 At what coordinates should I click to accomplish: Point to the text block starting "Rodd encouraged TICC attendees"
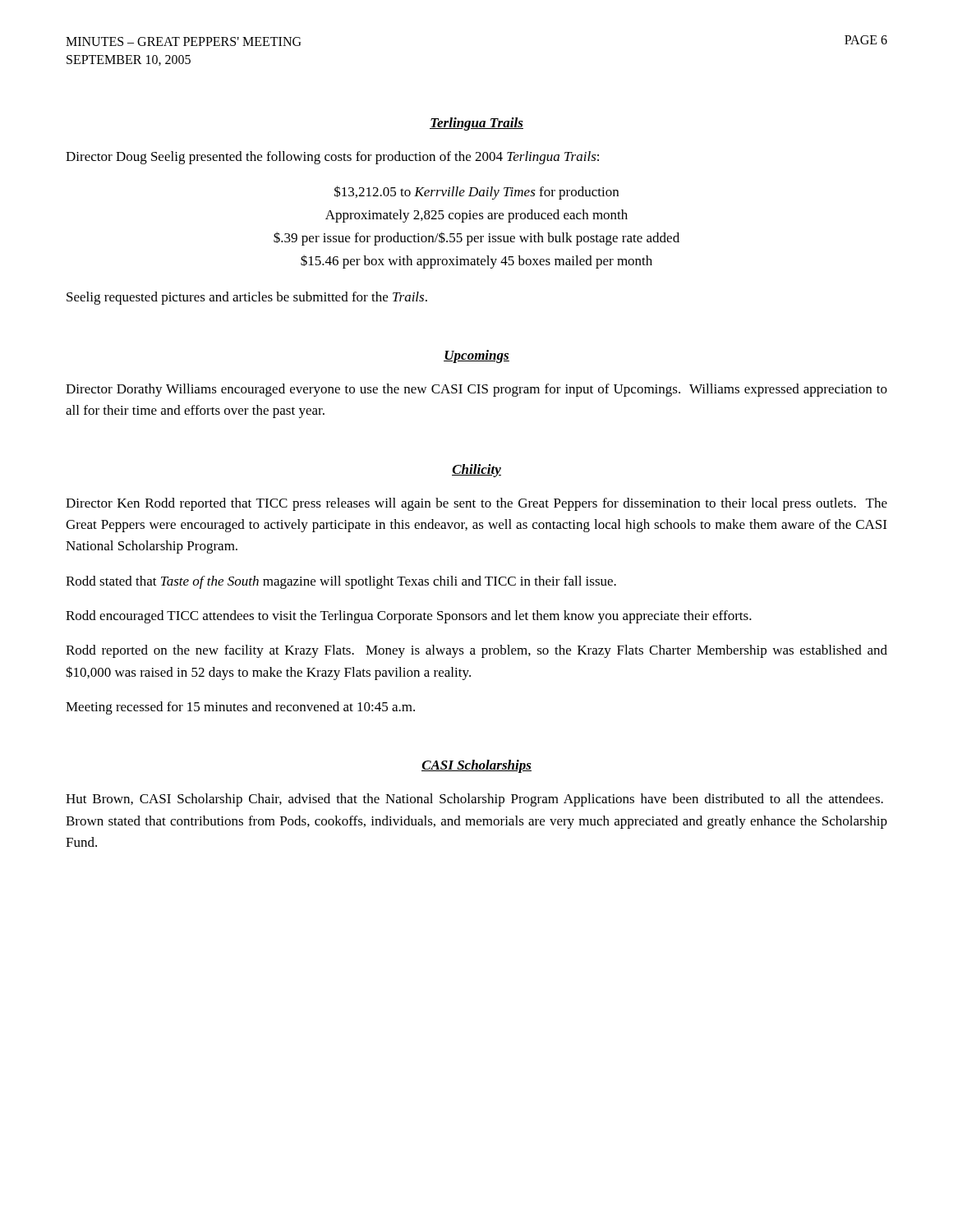(x=409, y=616)
